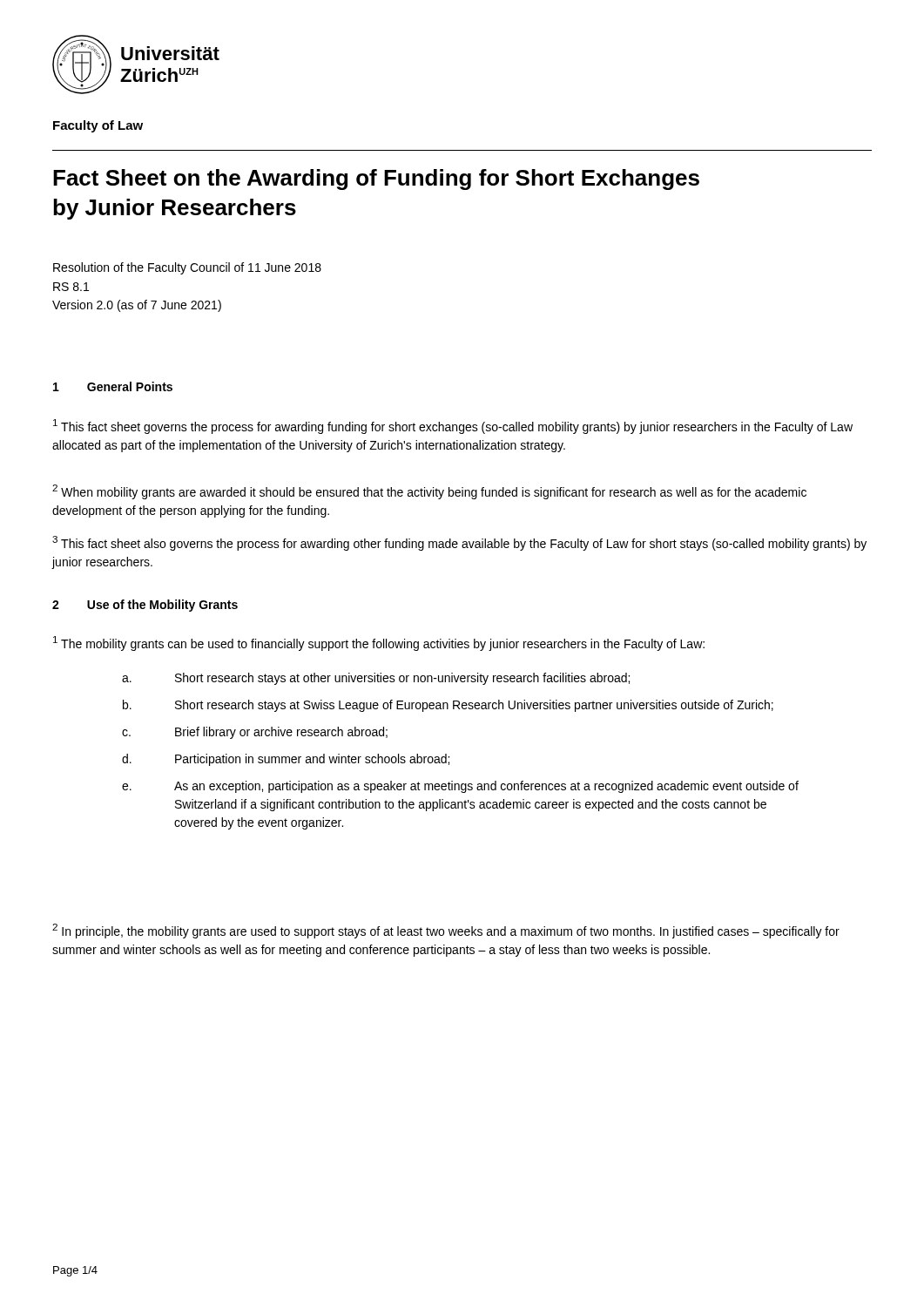Find "2 Use of the Mobility Grants" on this page

pyautogui.click(x=145, y=605)
